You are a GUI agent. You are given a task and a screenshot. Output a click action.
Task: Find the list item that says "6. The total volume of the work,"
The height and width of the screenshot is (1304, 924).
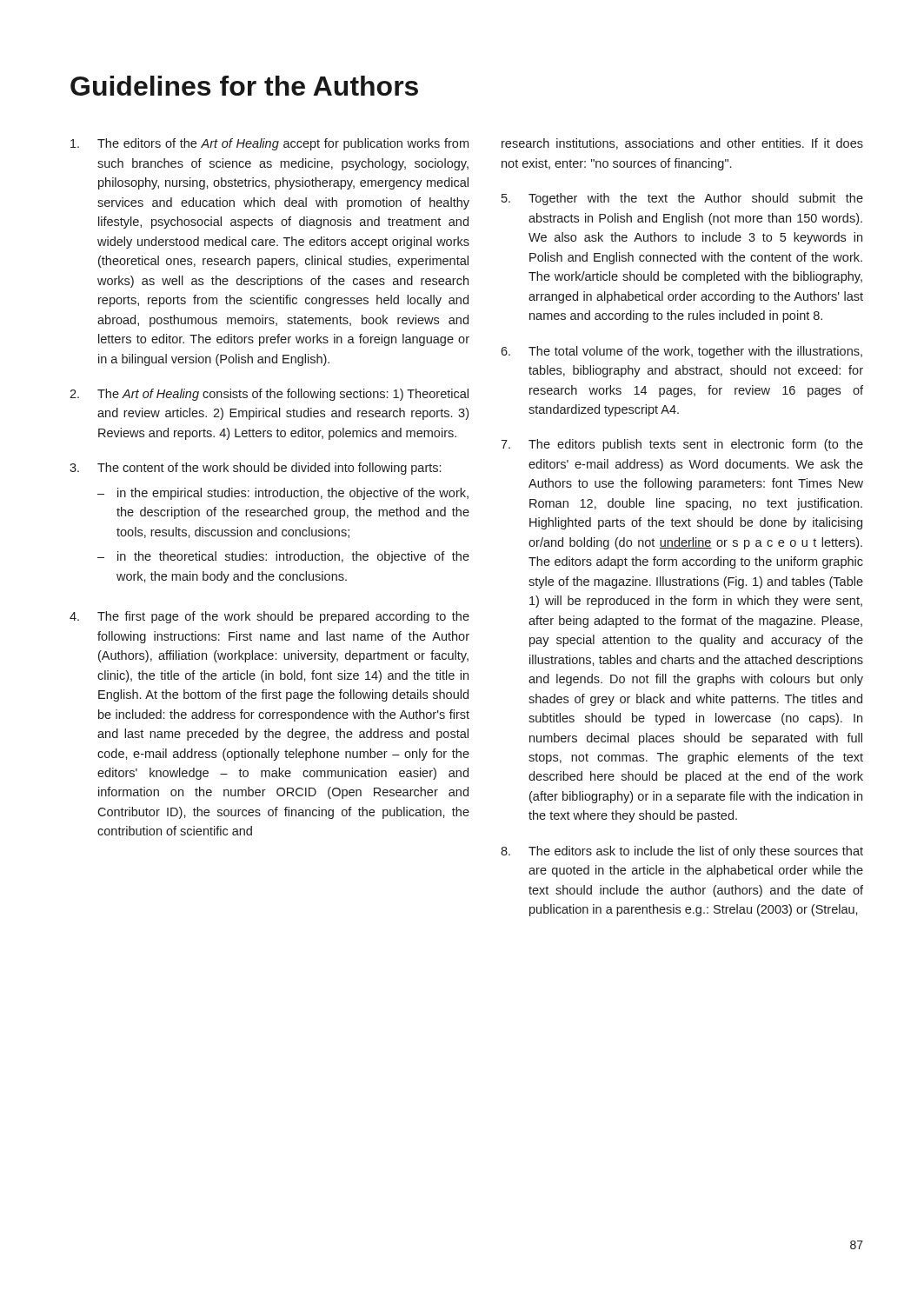coord(682,380)
